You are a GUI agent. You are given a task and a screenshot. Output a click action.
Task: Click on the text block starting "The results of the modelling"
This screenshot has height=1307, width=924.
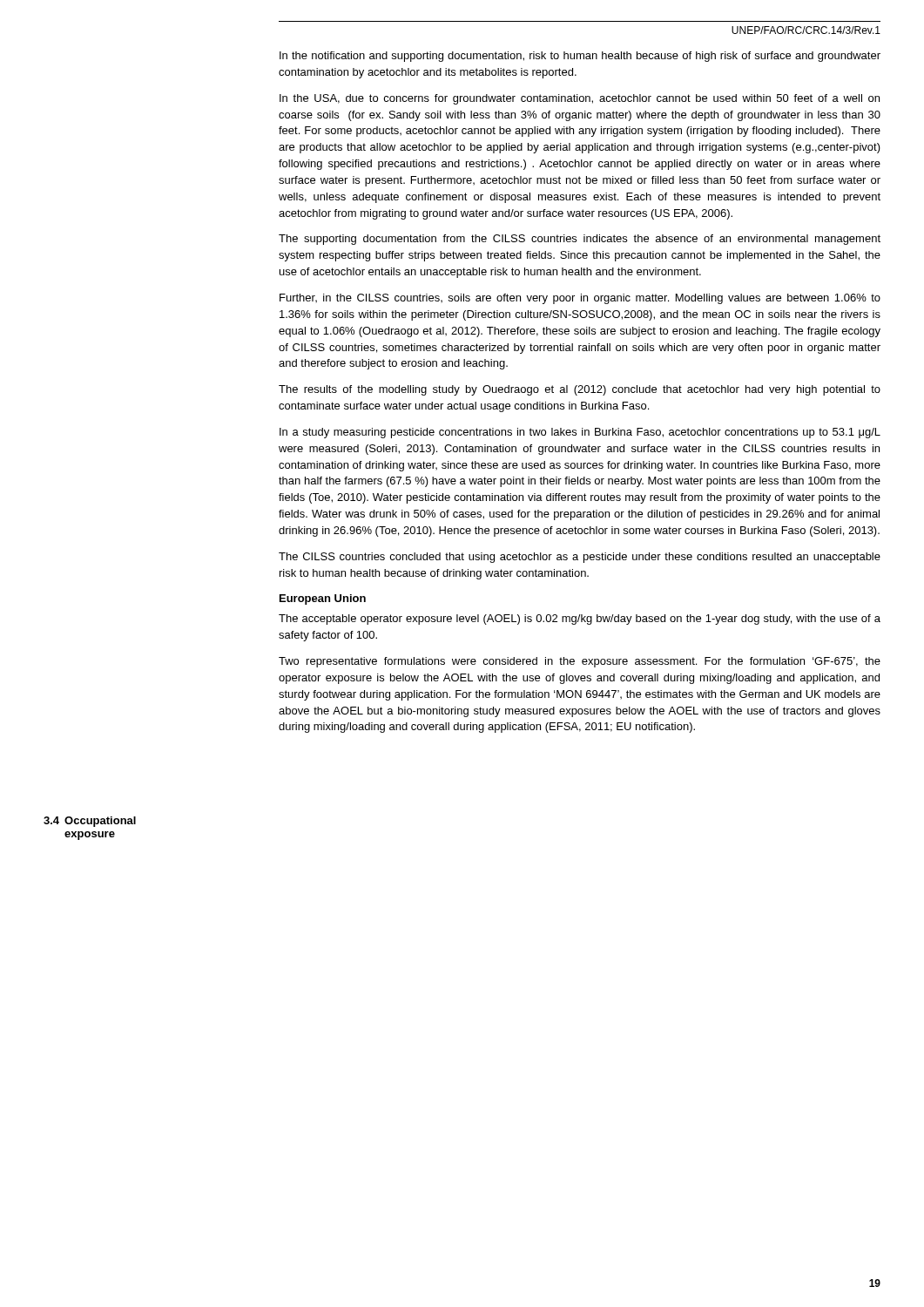580,397
